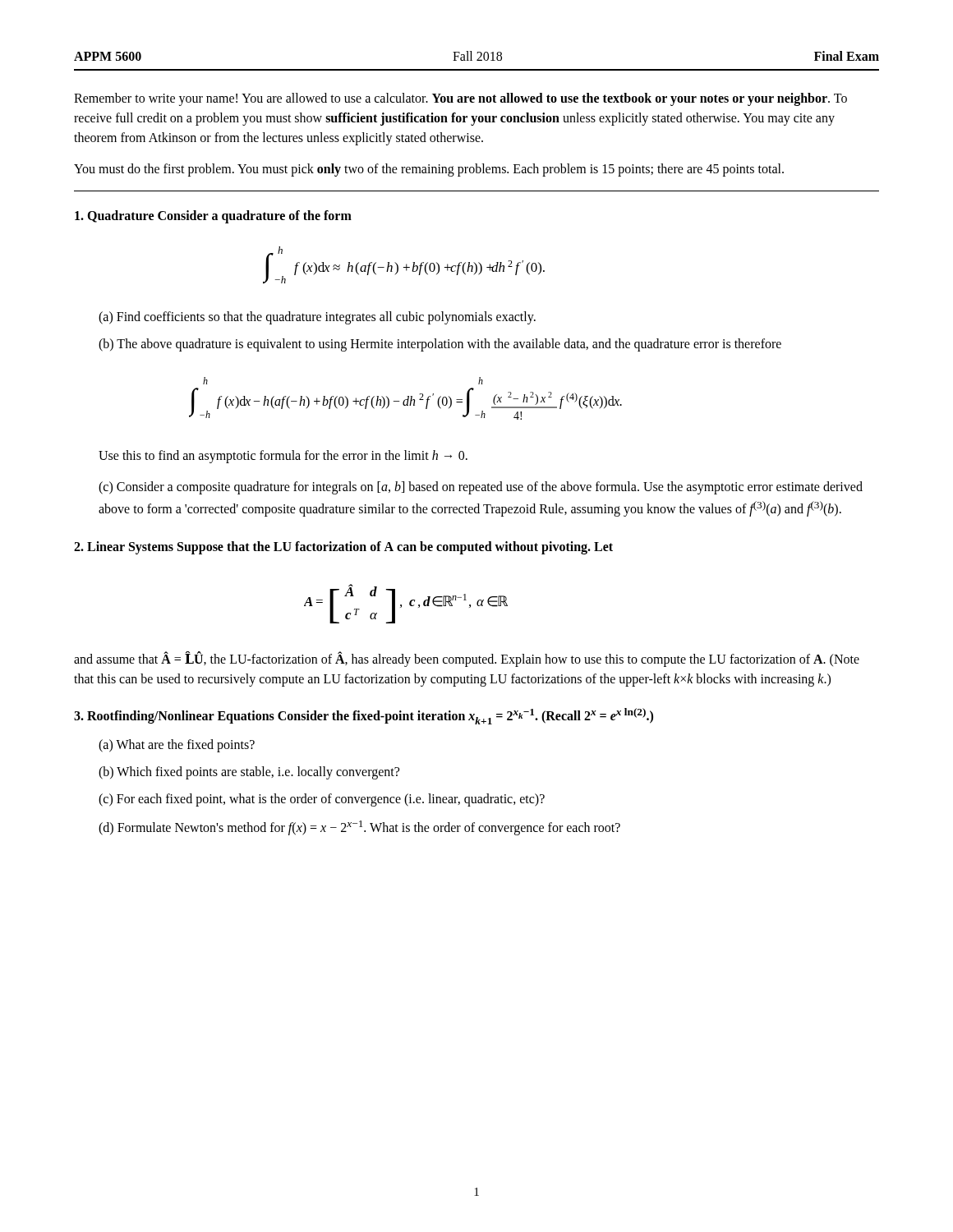
Task: Locate the formula with the text "∫ −h h f(x)dx ≈"
Action: click(476, 264)
